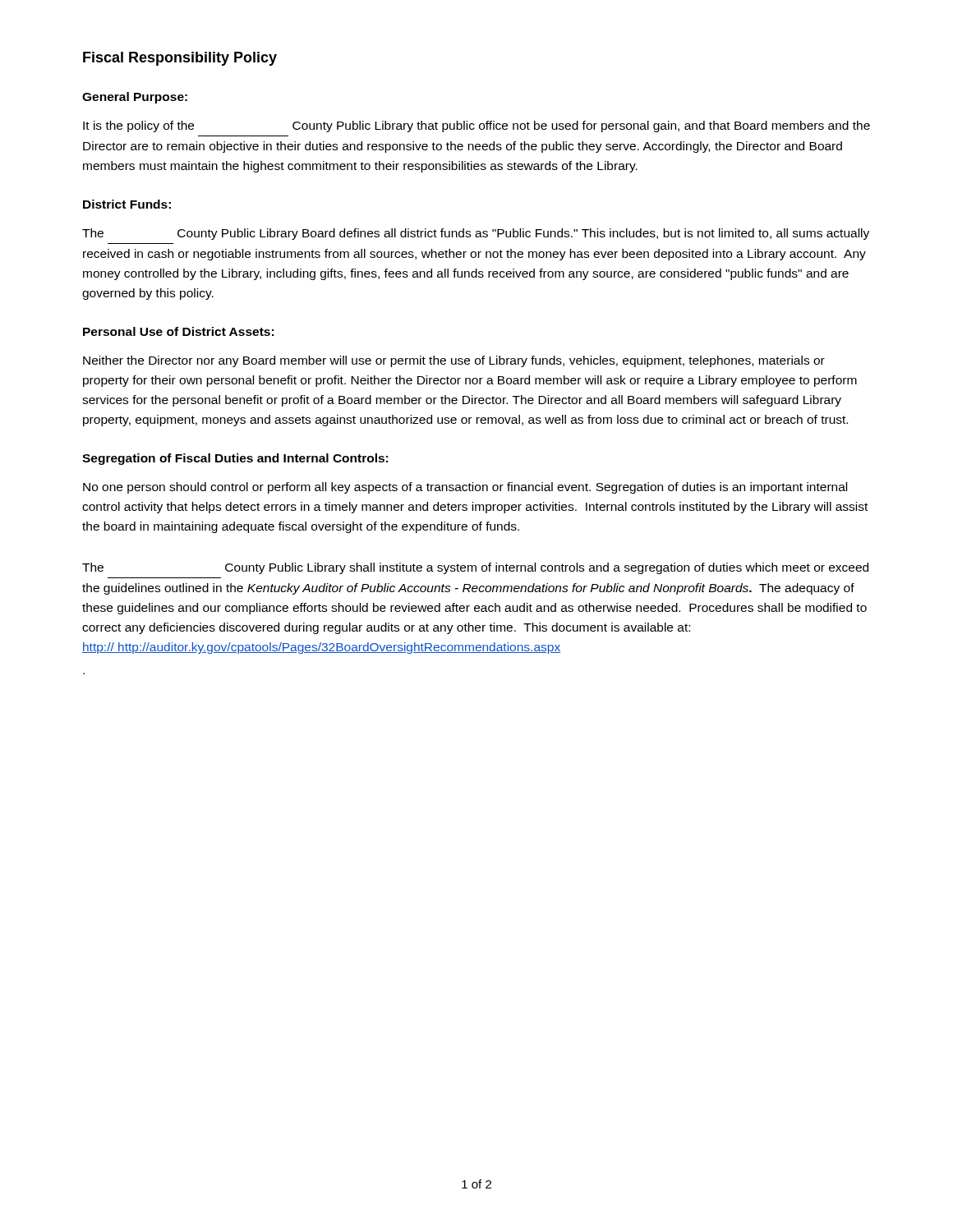Navigate to the element starting "The County Public Library shall"
Screen dimensions: 1232x953
476,606
